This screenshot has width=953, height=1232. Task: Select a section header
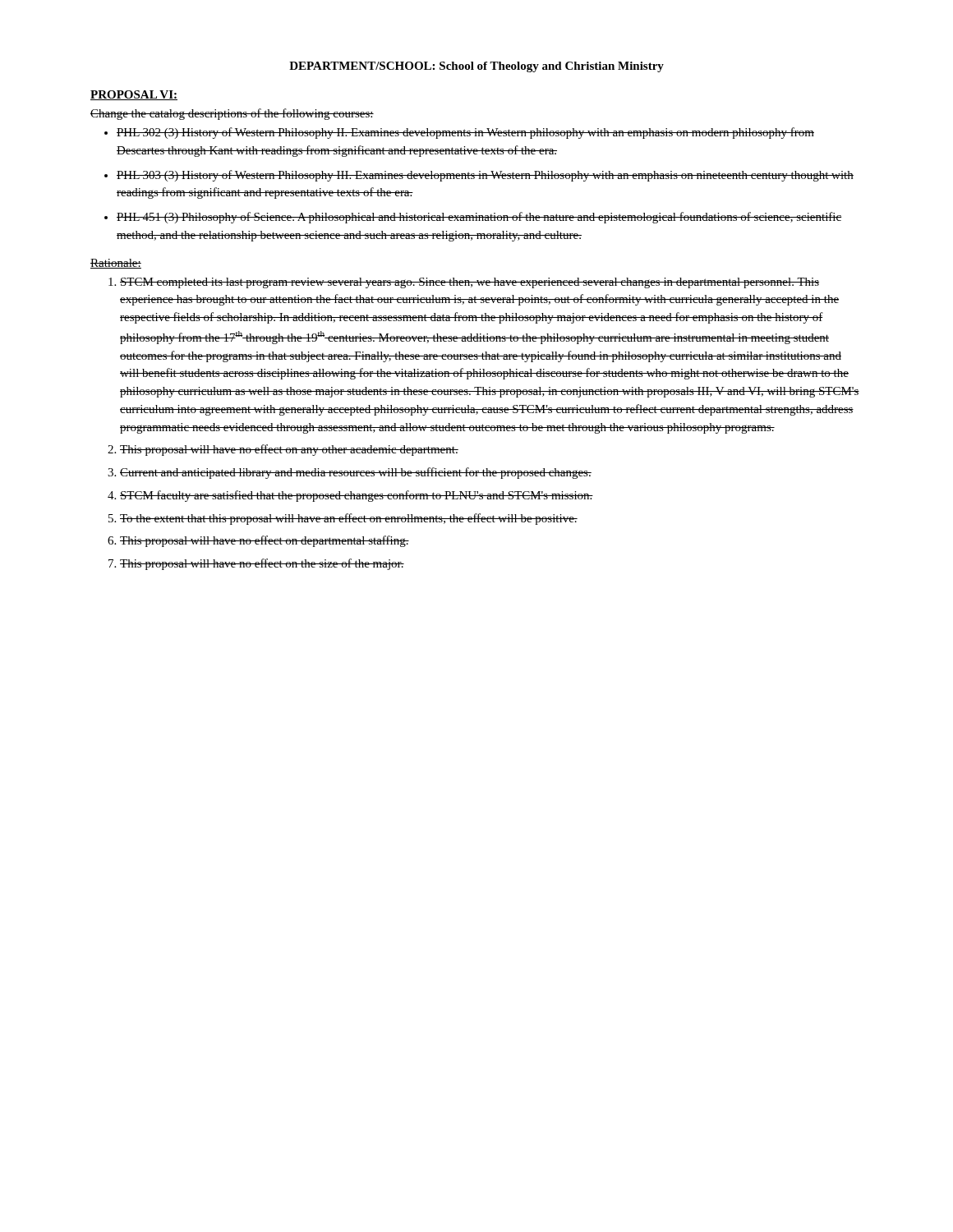click(134, 94)
